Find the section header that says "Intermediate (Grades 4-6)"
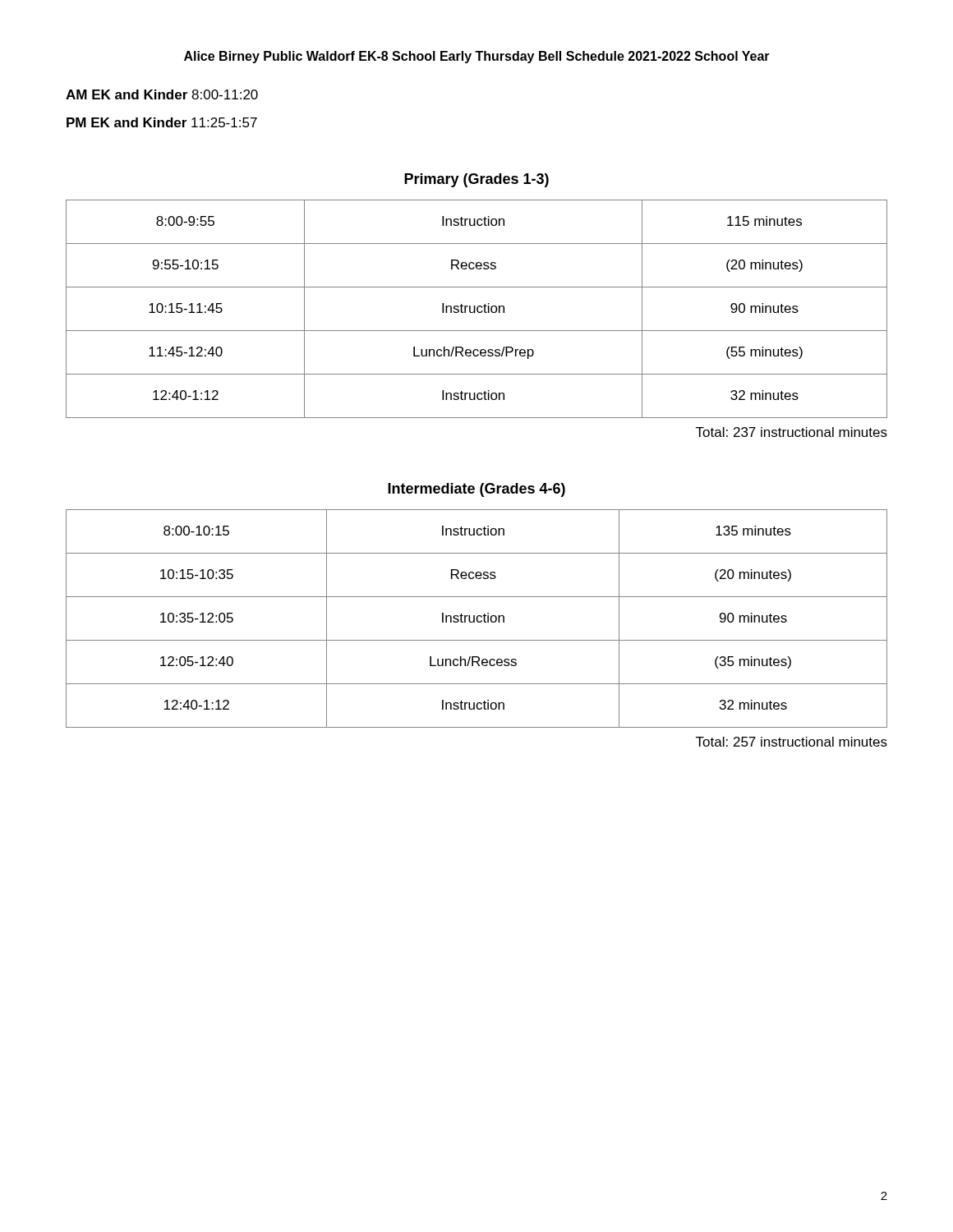Viewport: 953px width, 1232px height. [x=476, y=489]
